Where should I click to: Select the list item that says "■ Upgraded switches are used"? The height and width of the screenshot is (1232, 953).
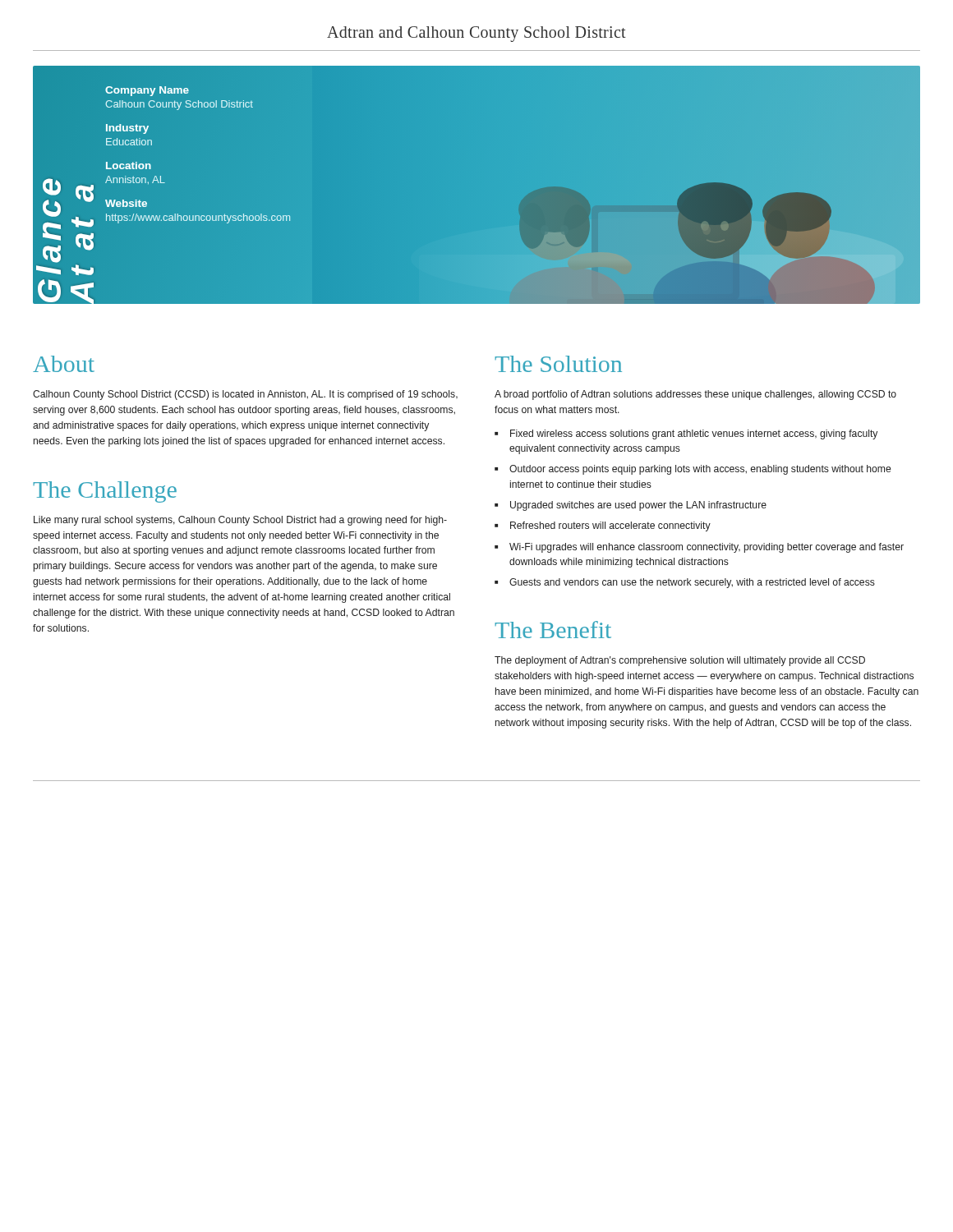[631, 505]
